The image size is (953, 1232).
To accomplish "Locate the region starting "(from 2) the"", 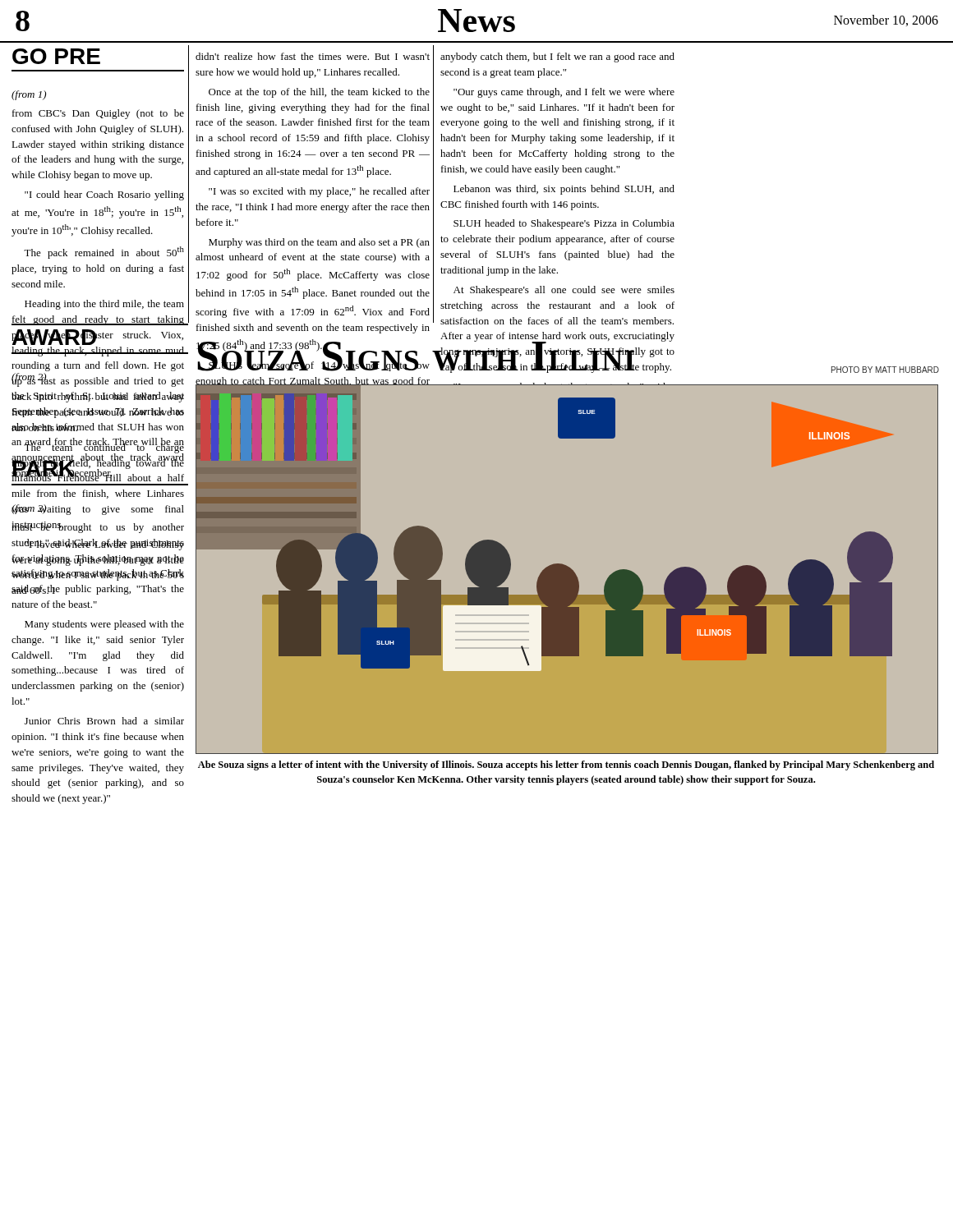I will (98, 425).
